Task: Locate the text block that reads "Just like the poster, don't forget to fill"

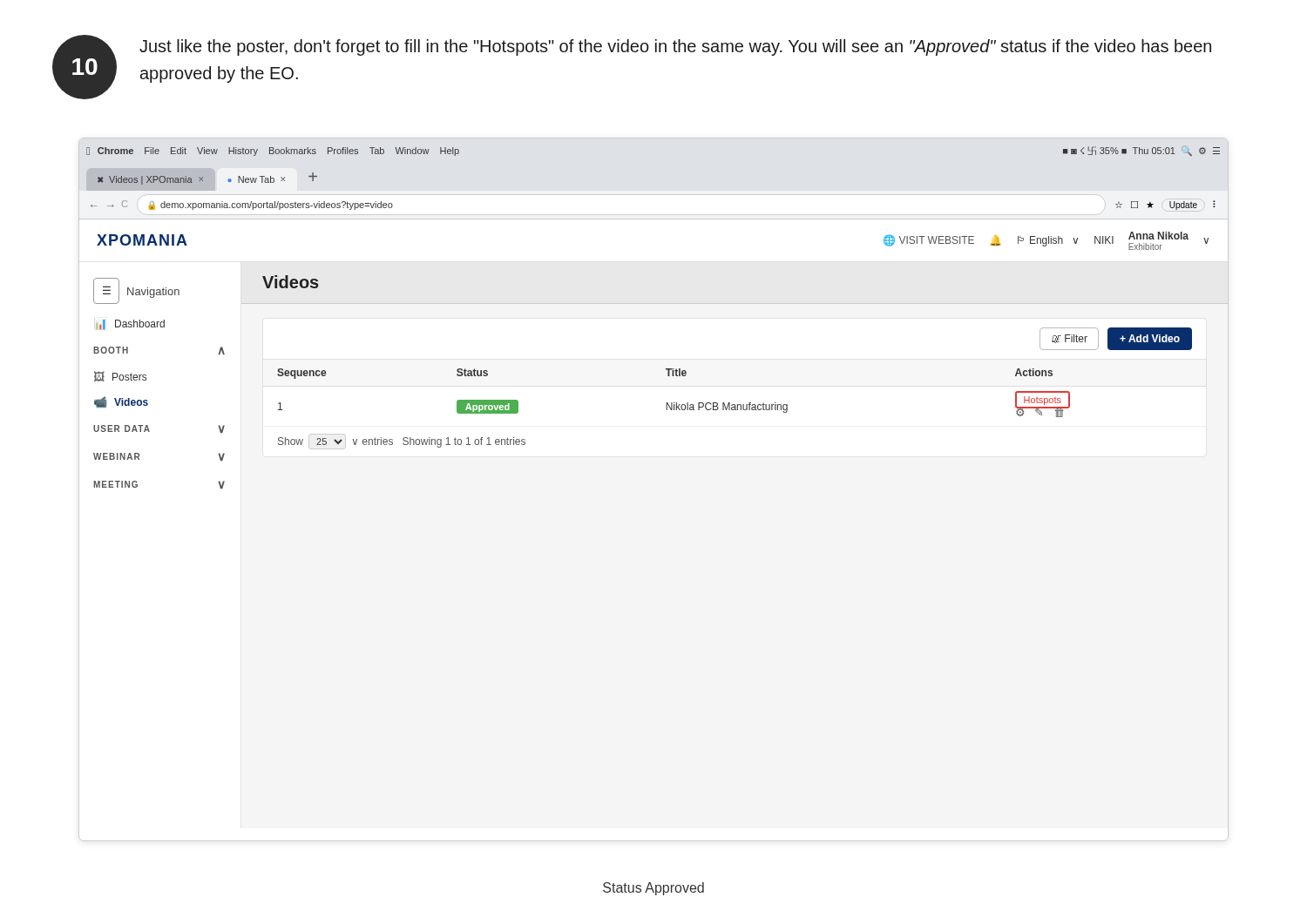Action: click(676, 60)
